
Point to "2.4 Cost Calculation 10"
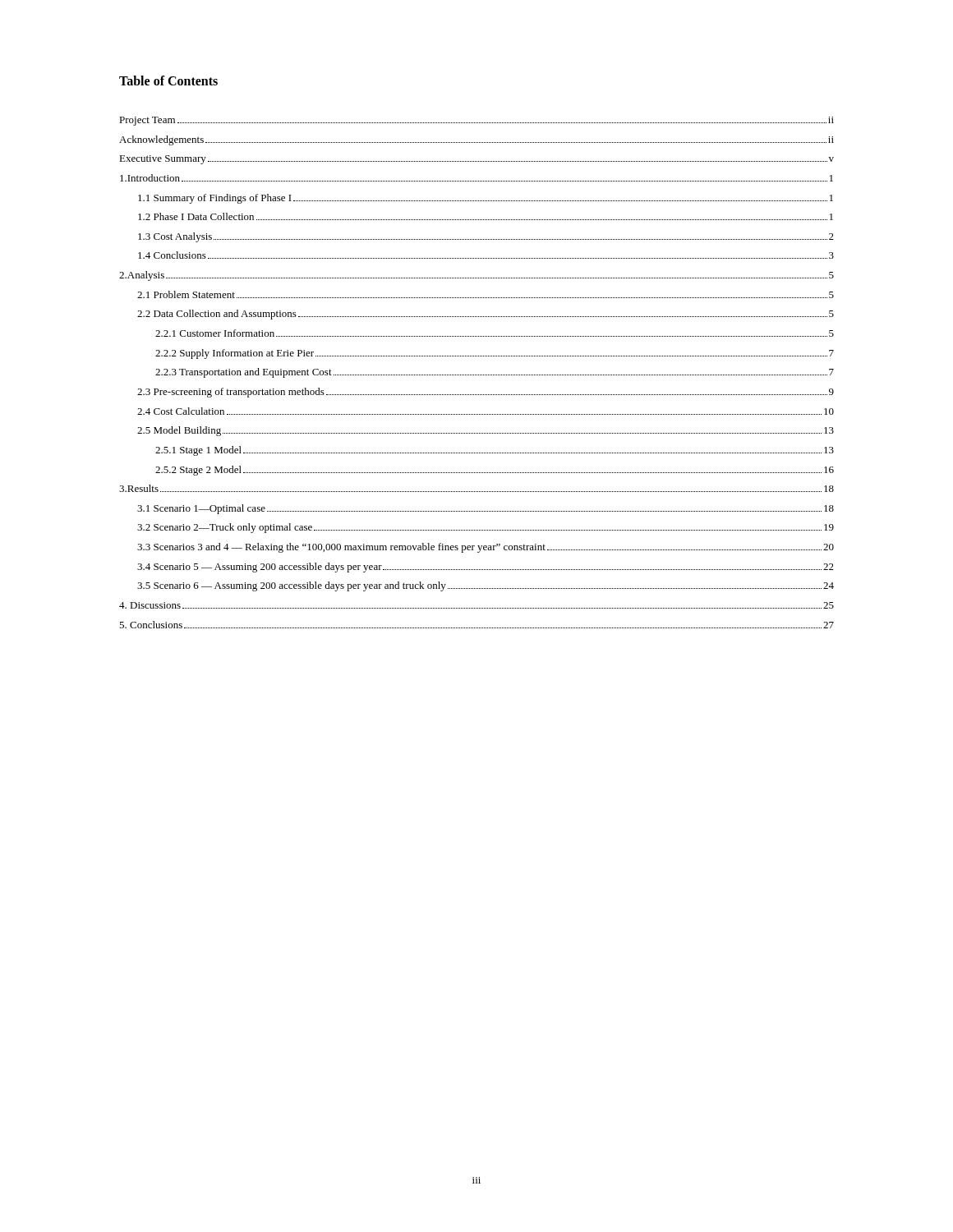(486, 411)
